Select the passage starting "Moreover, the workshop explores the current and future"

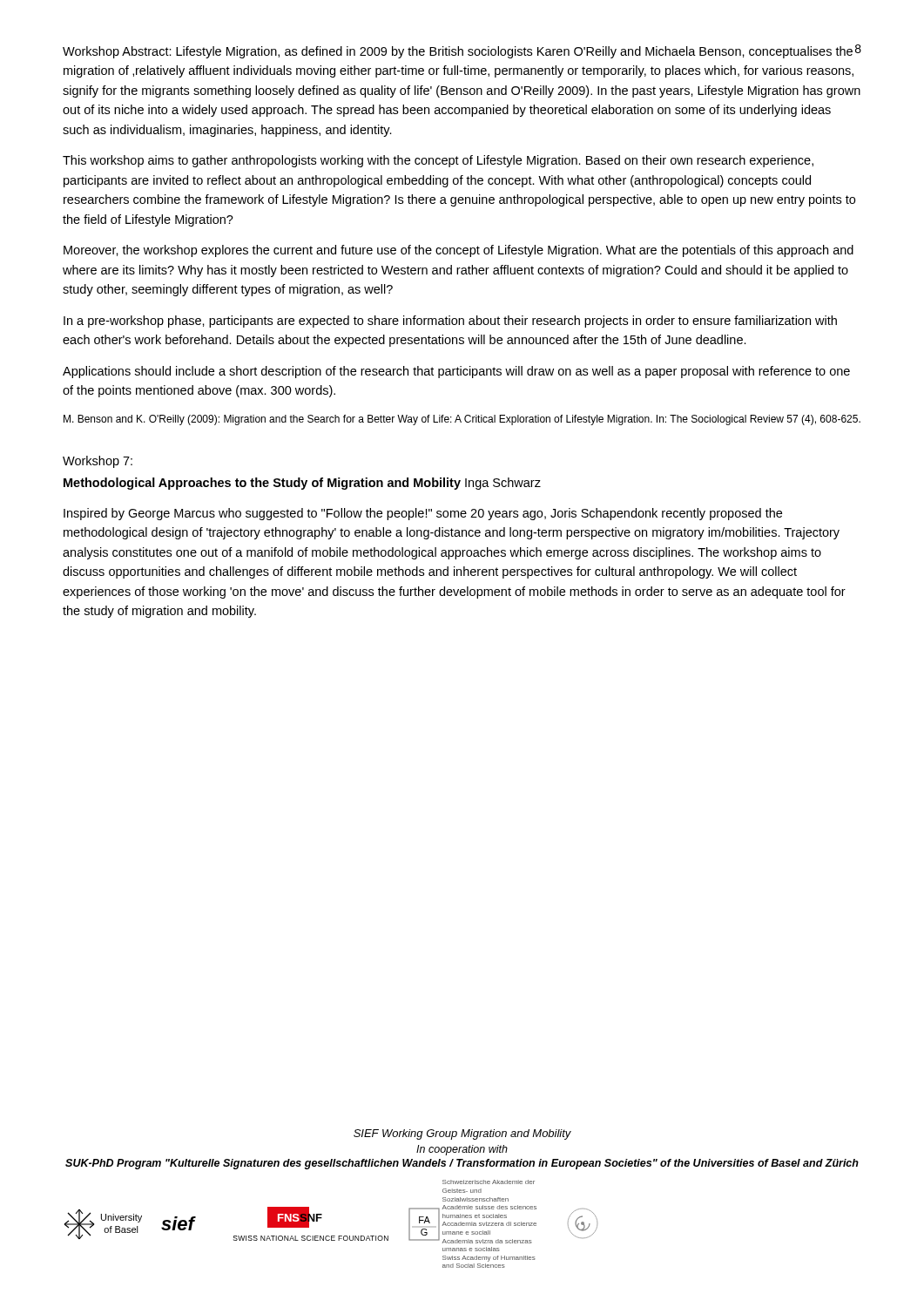(x=462, y=270)
